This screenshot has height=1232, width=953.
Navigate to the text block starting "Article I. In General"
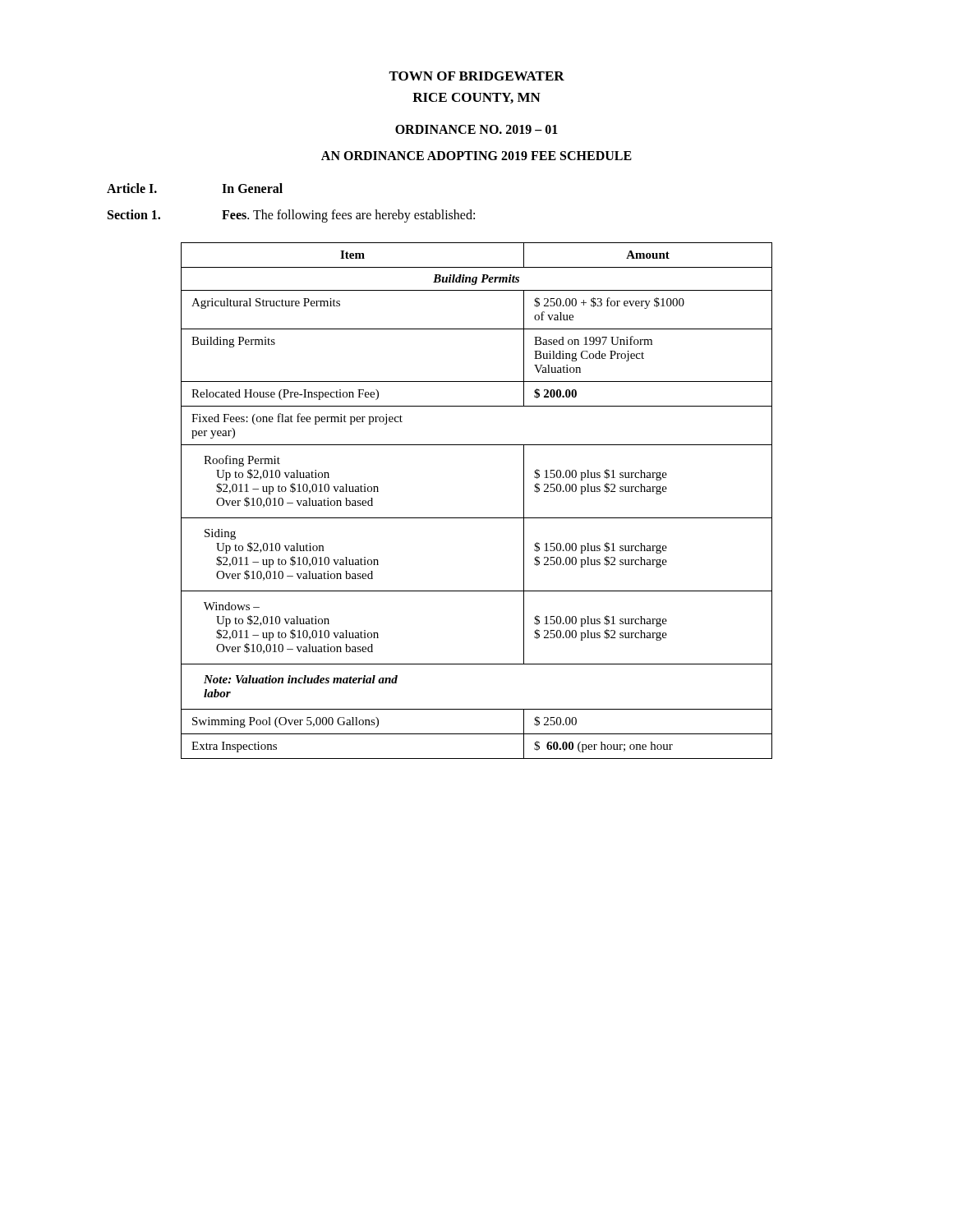tap(138, 188)
